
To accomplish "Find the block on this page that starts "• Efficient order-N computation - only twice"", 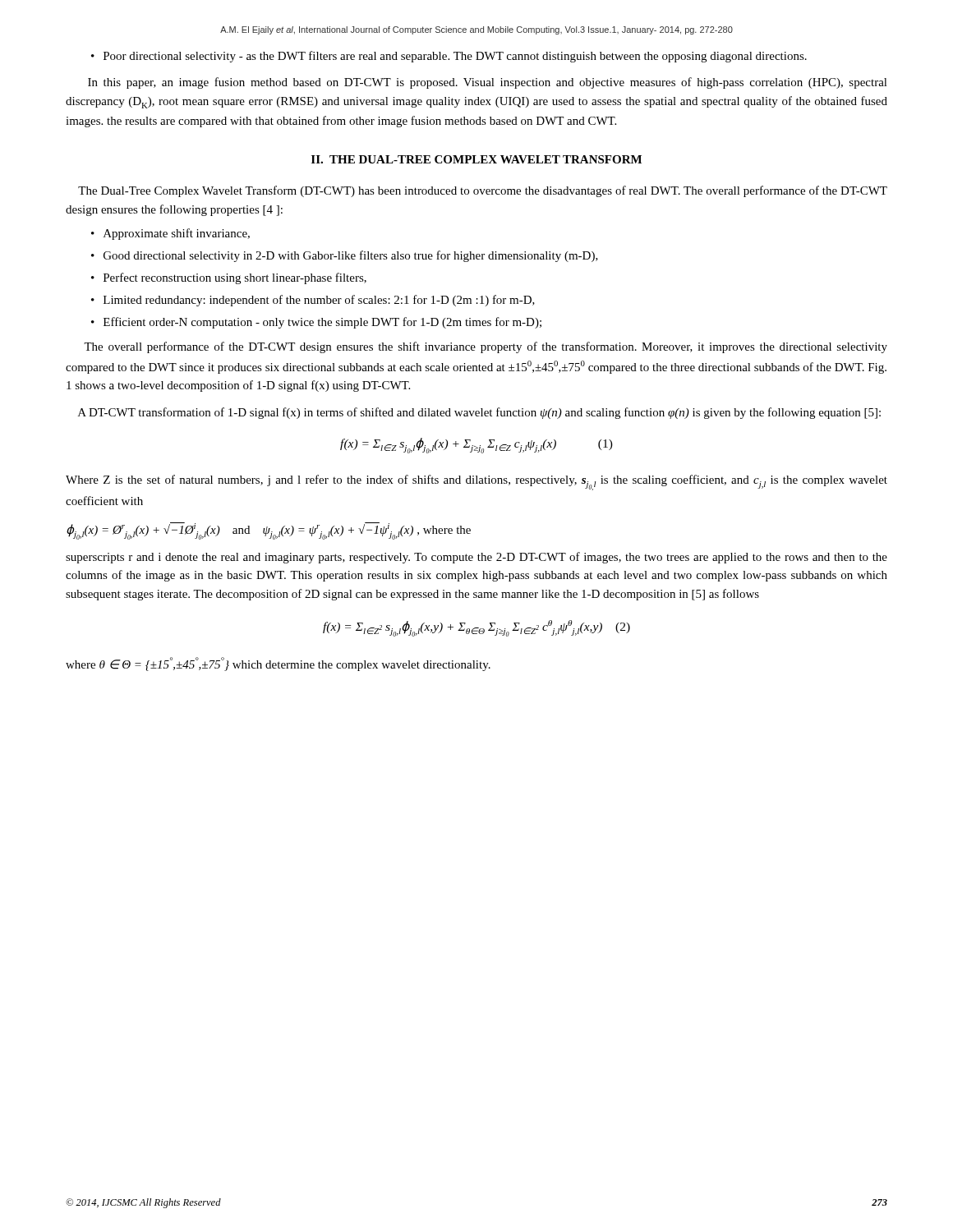I will [316, 323].
